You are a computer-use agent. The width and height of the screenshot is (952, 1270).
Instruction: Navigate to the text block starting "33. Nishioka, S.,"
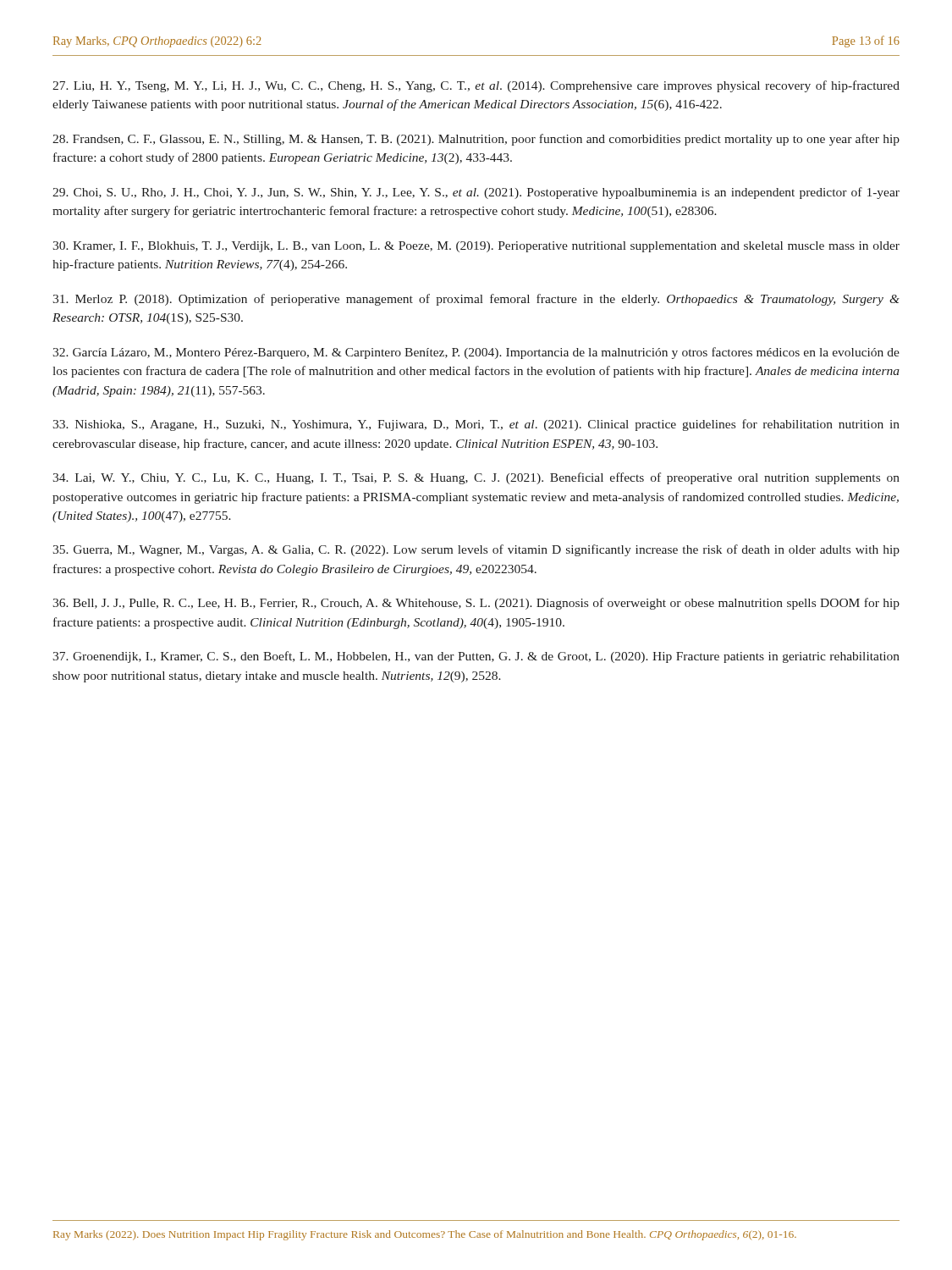click(476, 433)
